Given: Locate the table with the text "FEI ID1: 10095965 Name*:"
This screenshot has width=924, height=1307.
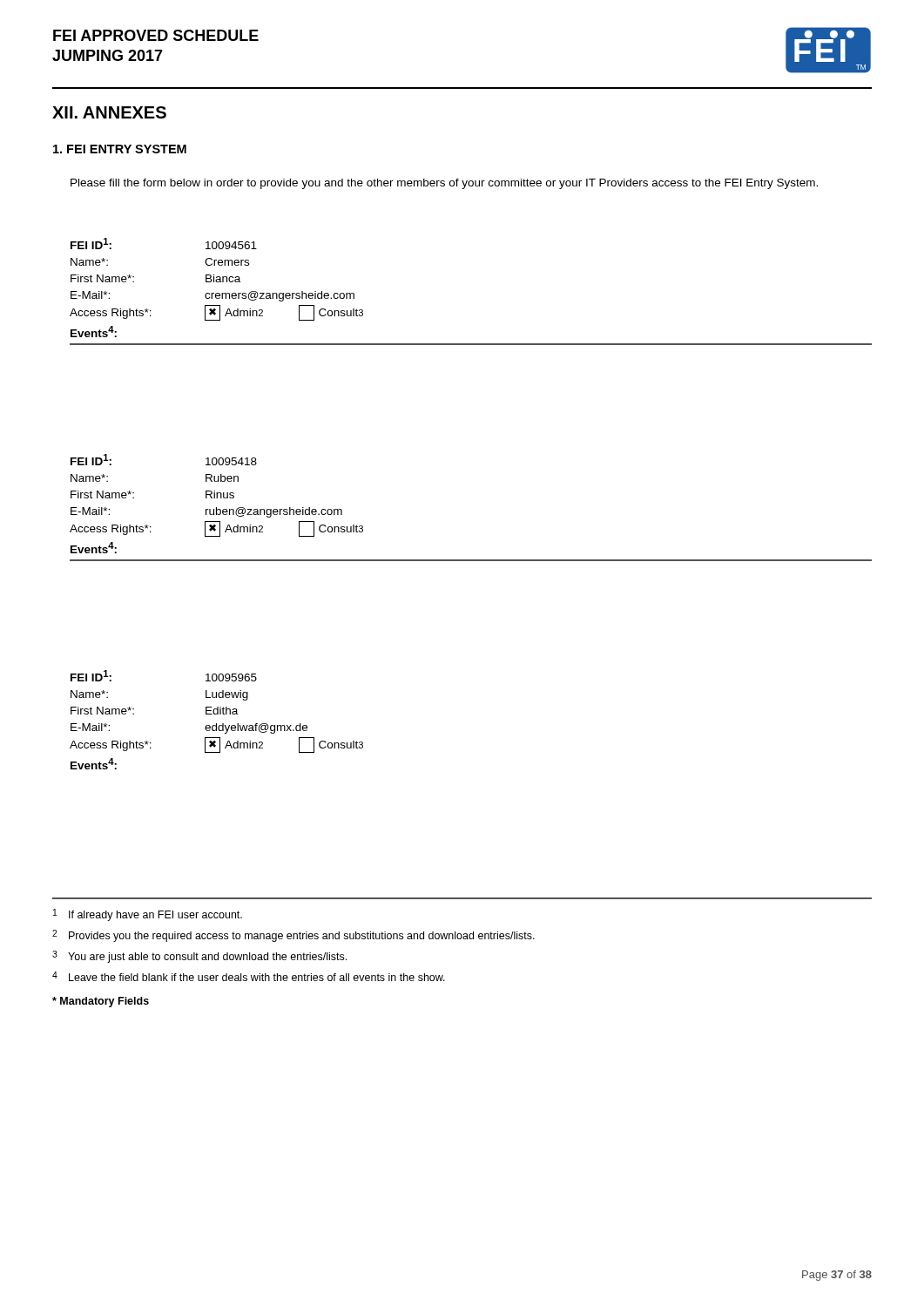Looking at the screenshot, I should pos(471,721).
